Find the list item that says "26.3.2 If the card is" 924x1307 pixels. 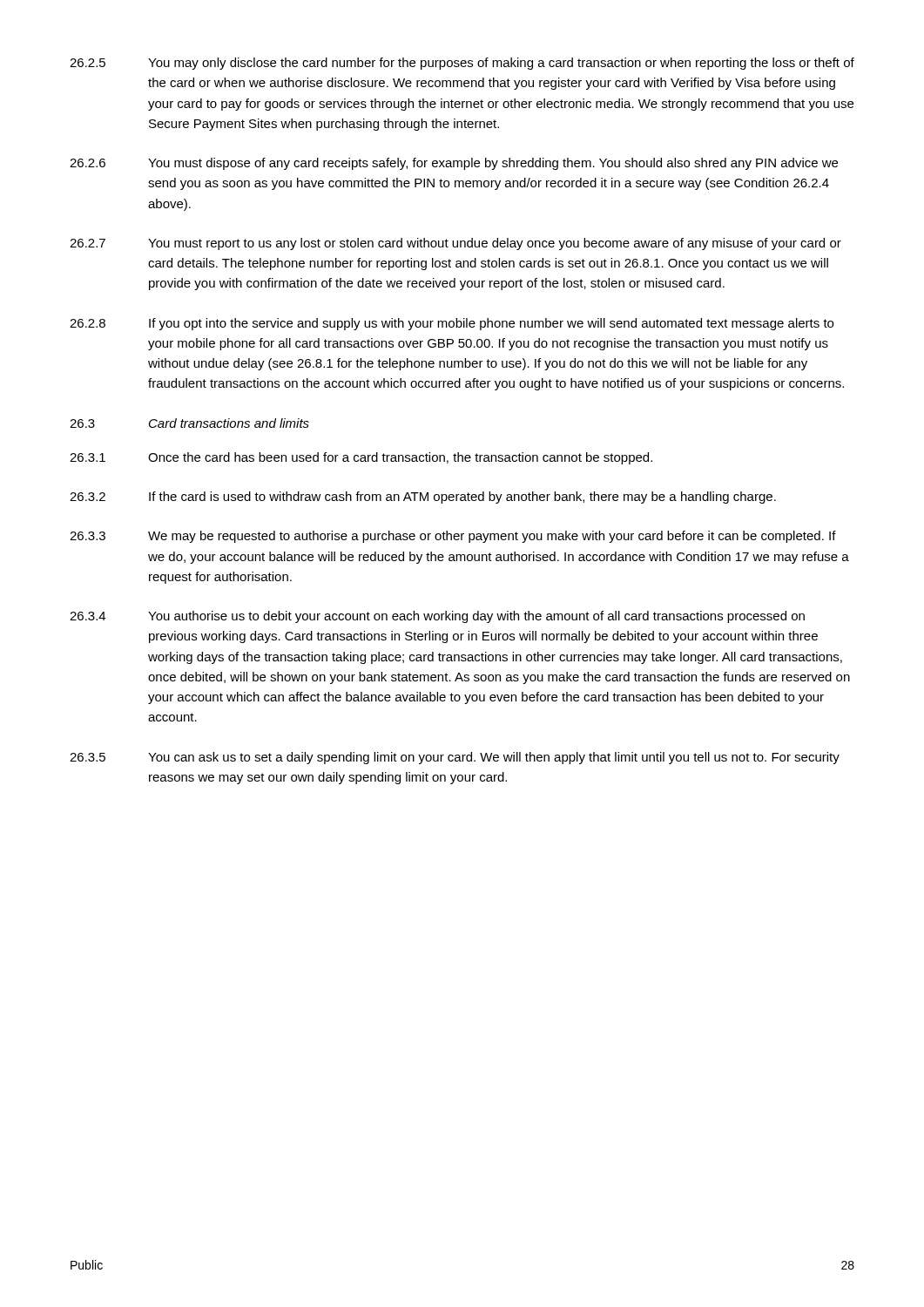pos(462,496)
